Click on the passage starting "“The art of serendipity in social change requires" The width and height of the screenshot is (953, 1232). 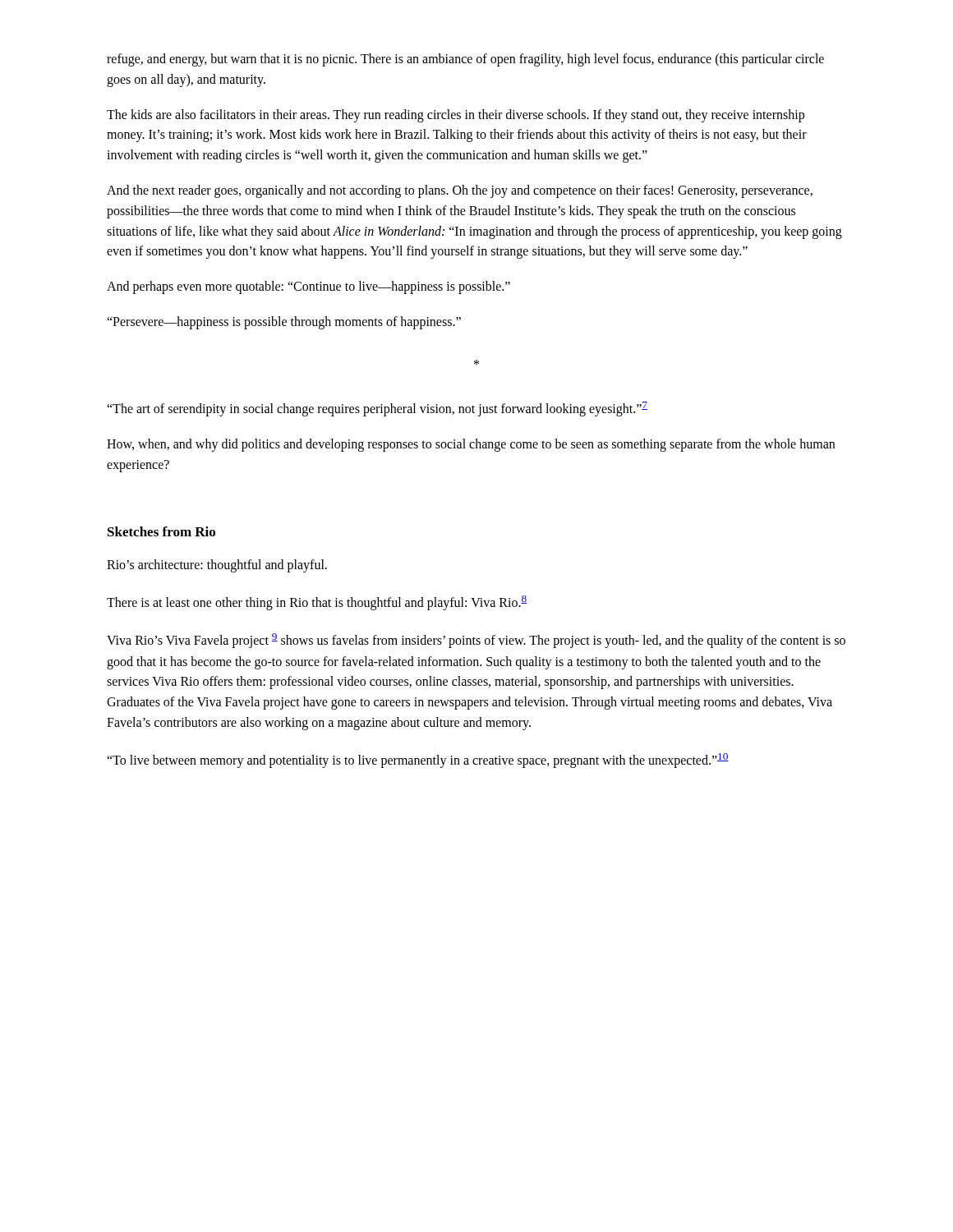coord(377,407)
